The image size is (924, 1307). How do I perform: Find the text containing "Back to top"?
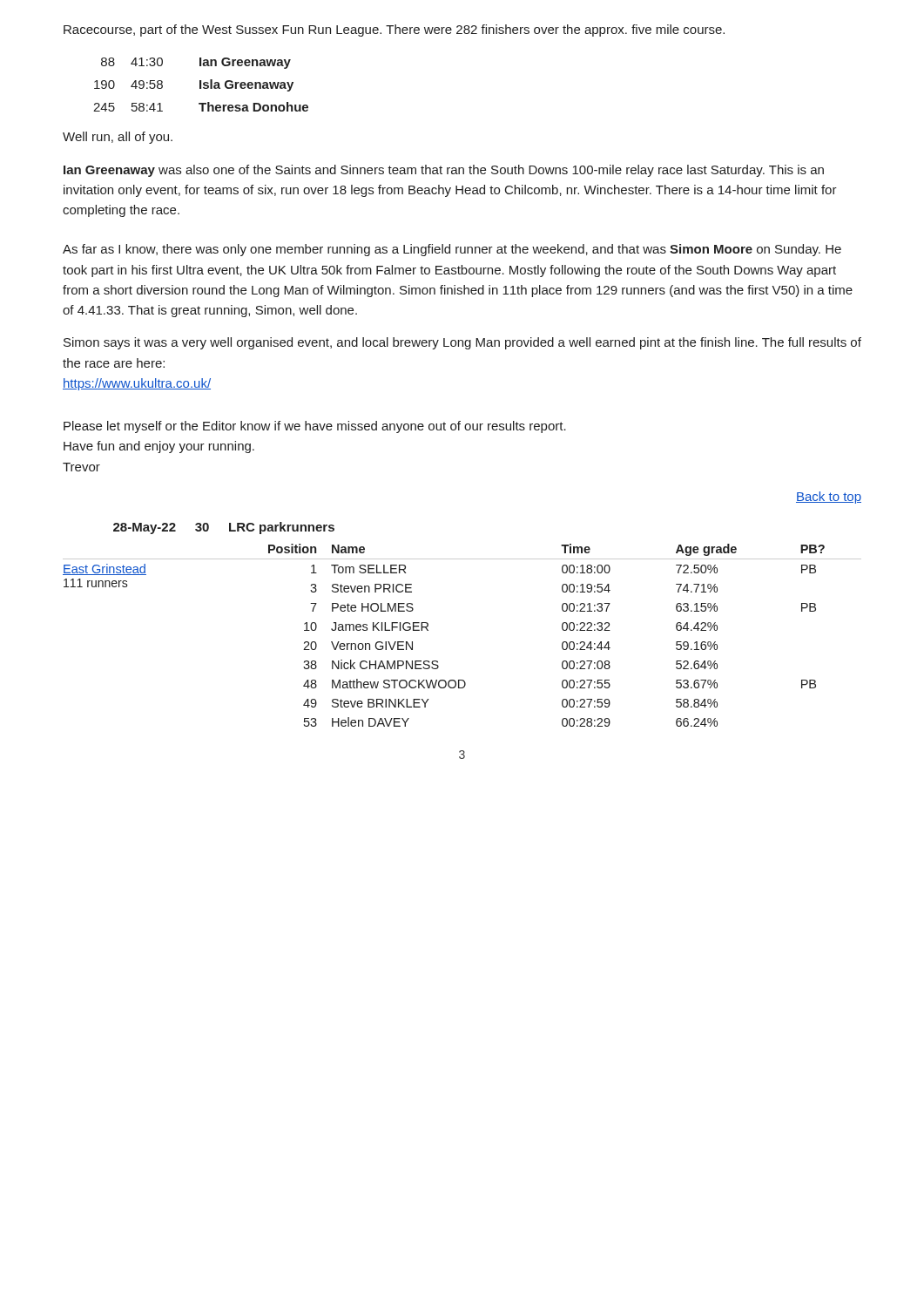pos(829,496)
